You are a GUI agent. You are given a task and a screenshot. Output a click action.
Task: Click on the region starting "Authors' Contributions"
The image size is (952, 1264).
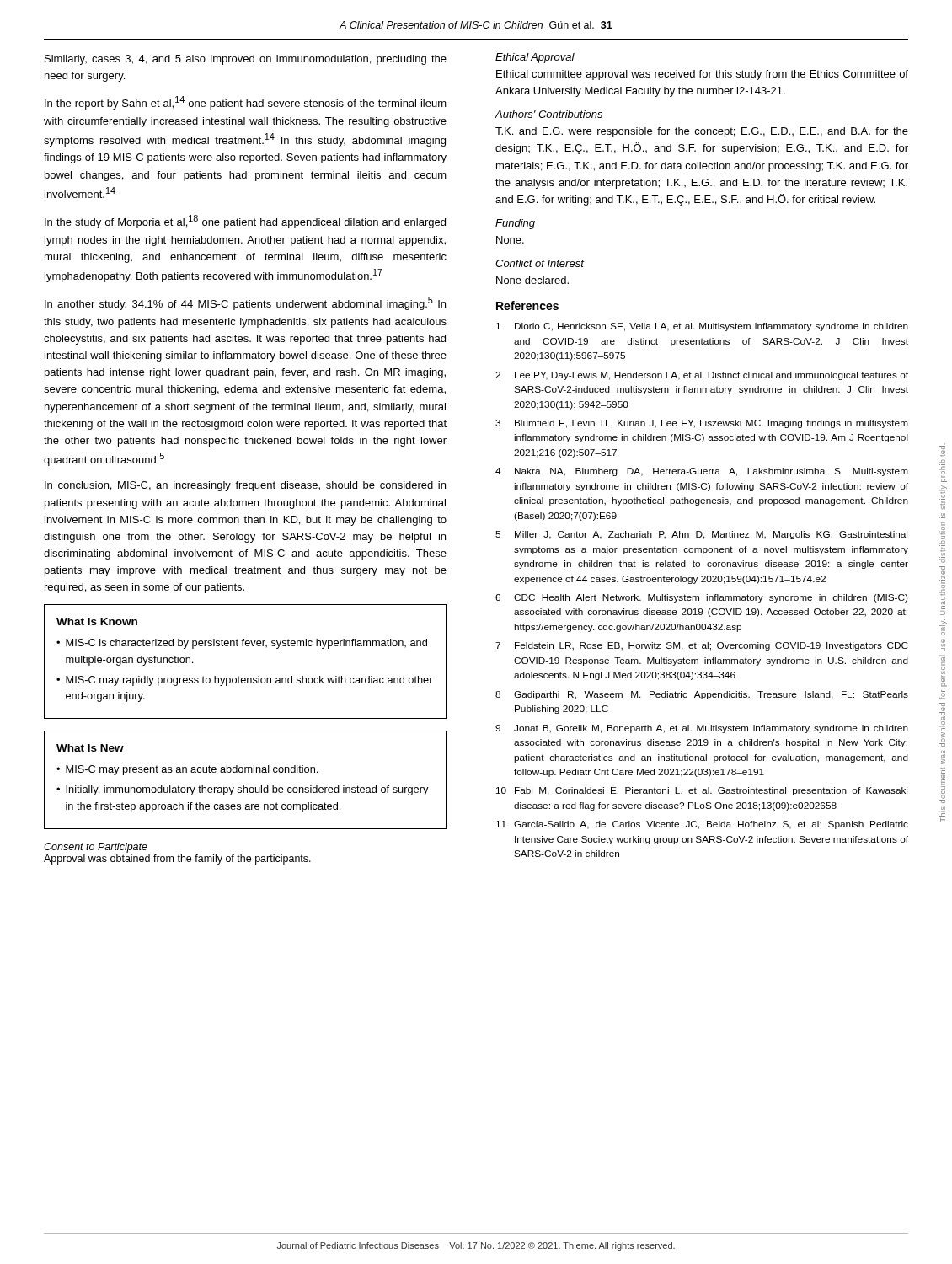[x=549, y=114]
